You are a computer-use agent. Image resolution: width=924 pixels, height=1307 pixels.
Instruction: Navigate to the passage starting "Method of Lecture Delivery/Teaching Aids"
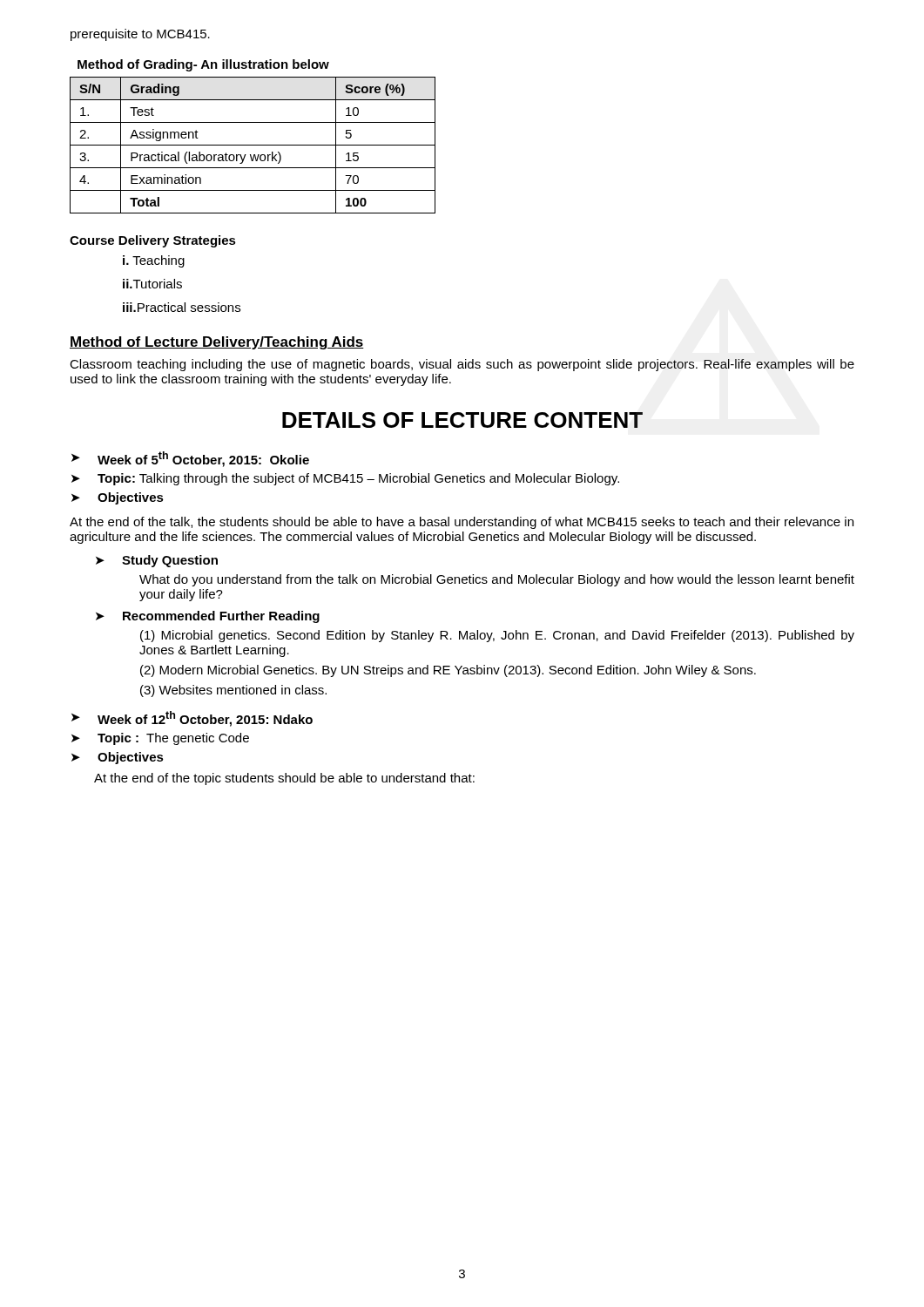click(x=217, y=343)
